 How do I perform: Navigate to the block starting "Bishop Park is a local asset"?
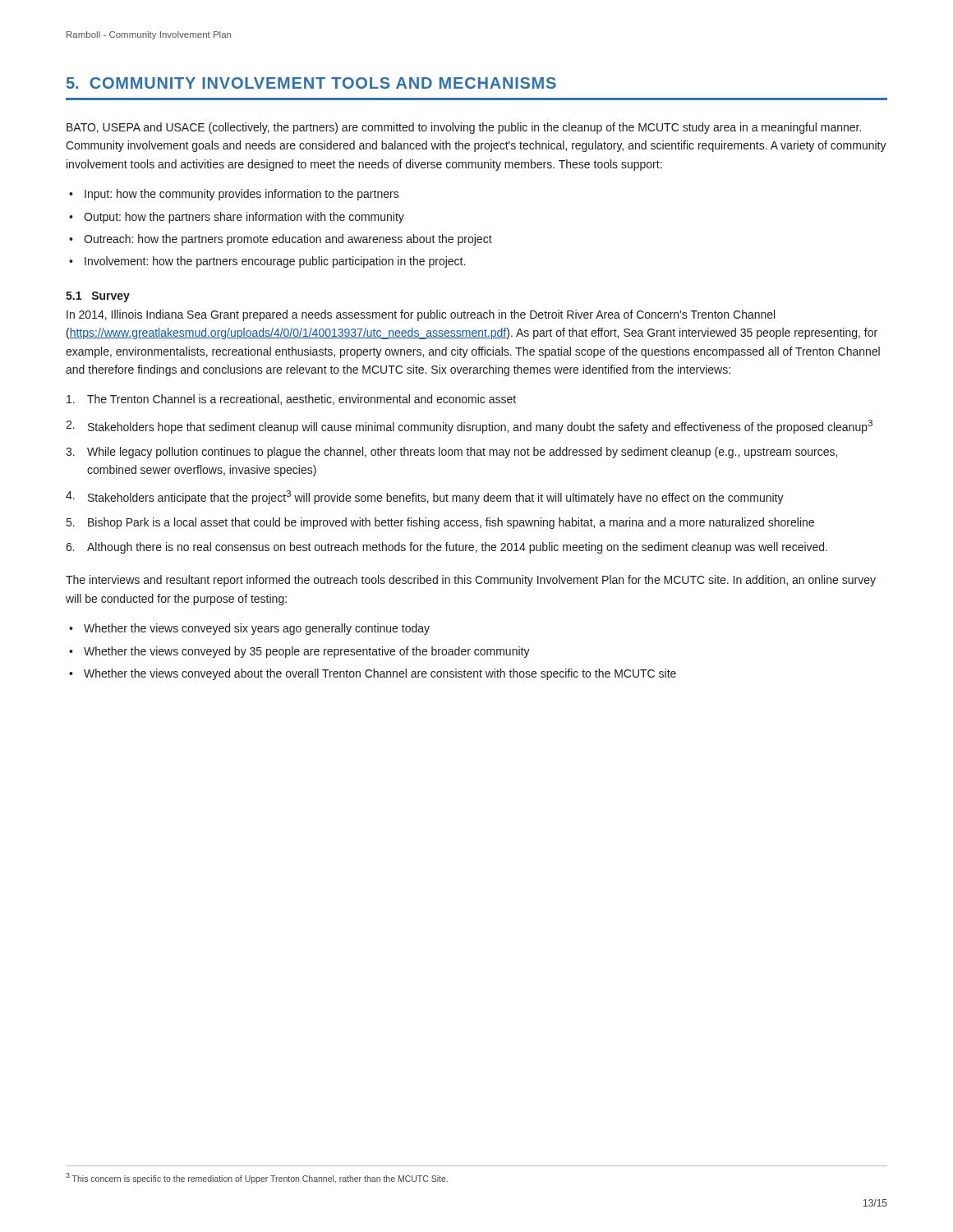[x=451, y=522]
